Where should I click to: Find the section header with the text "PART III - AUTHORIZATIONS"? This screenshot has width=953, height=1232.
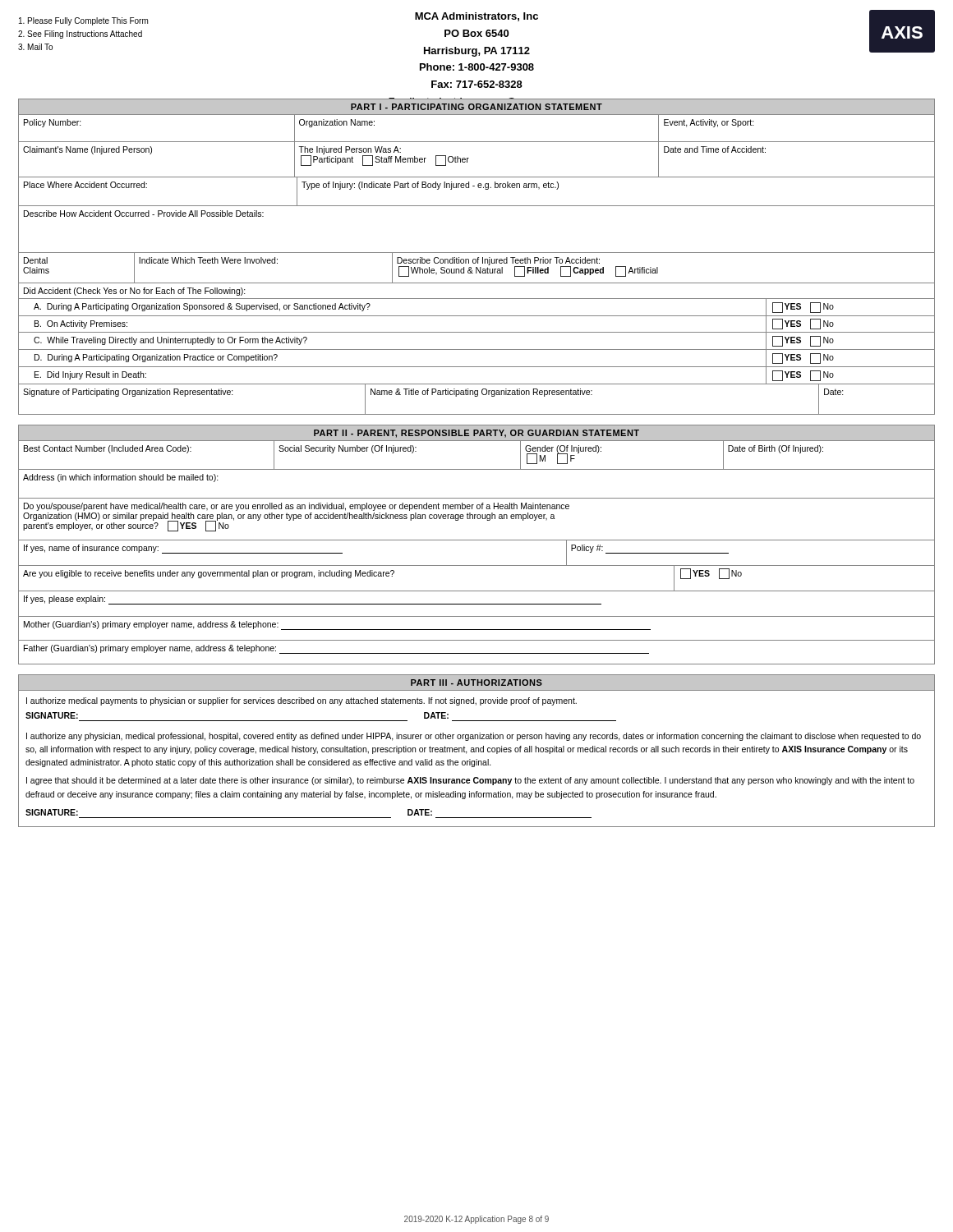[476, 682]
